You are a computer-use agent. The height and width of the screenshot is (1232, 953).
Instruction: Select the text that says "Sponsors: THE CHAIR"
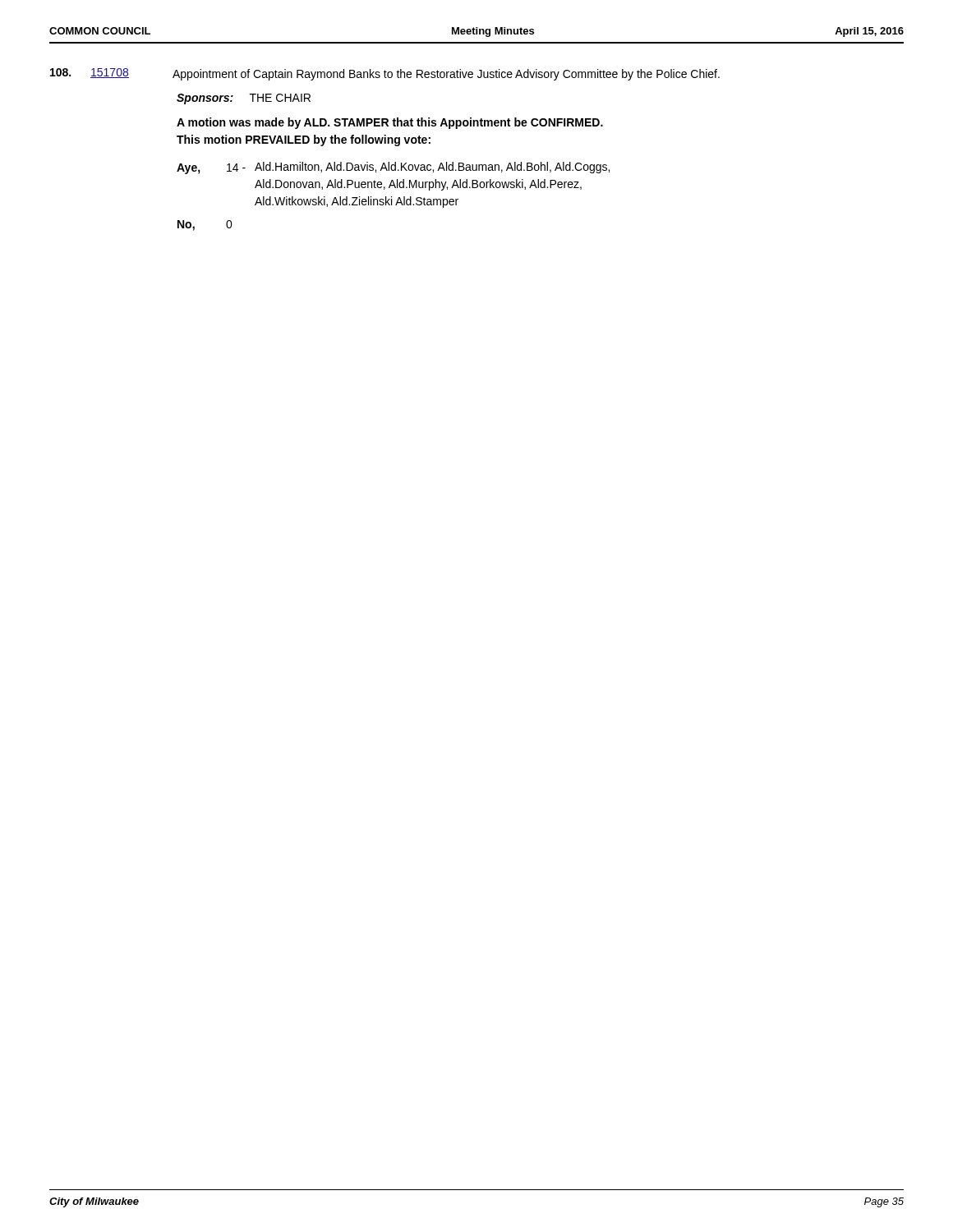pyautogui.click(x=244, y=98)
